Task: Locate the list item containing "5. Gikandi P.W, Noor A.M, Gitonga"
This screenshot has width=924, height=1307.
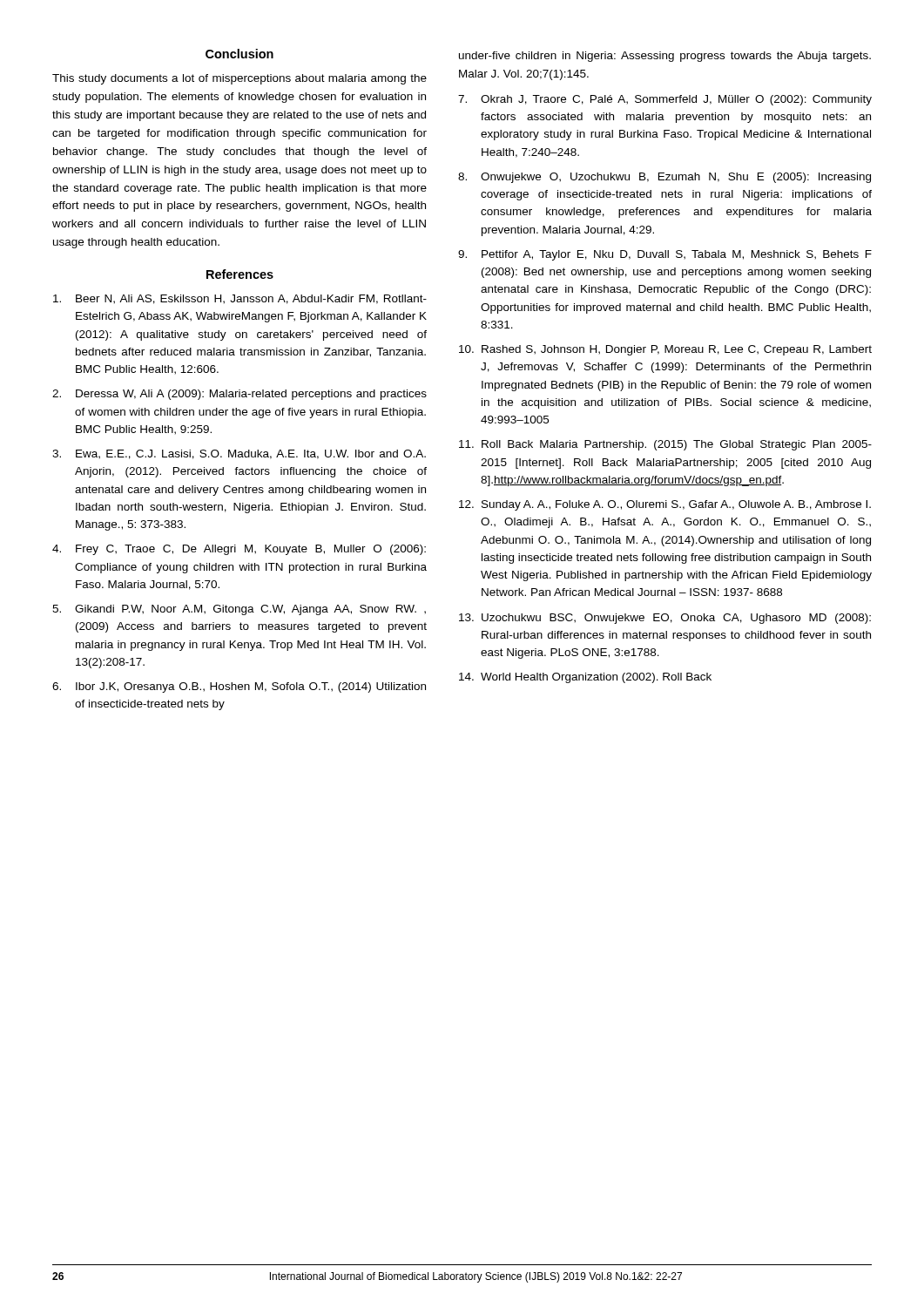Action: [240, 636]
